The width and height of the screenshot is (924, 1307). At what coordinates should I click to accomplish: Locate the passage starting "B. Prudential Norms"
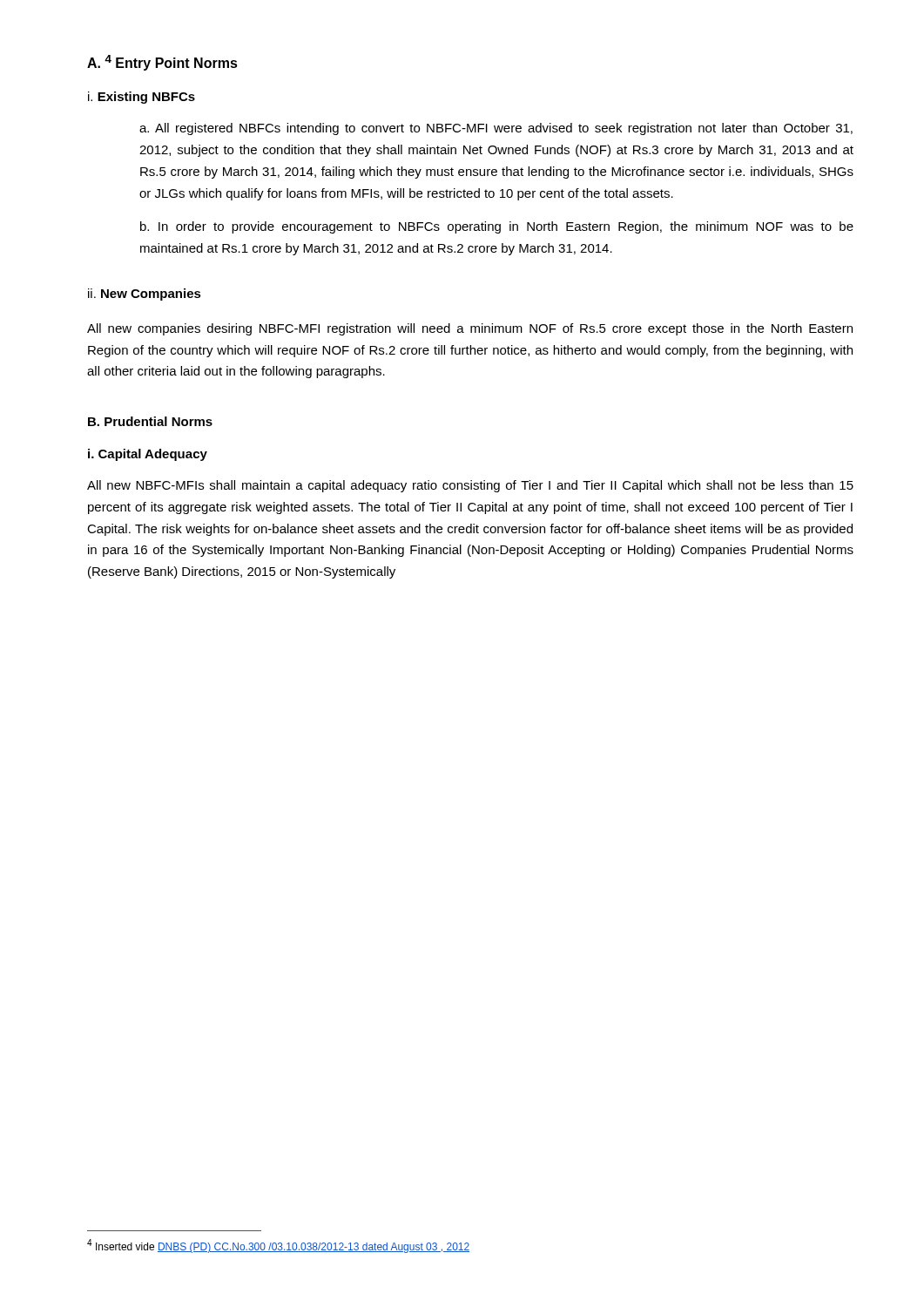pyautogui.click(x=150, y=421)
